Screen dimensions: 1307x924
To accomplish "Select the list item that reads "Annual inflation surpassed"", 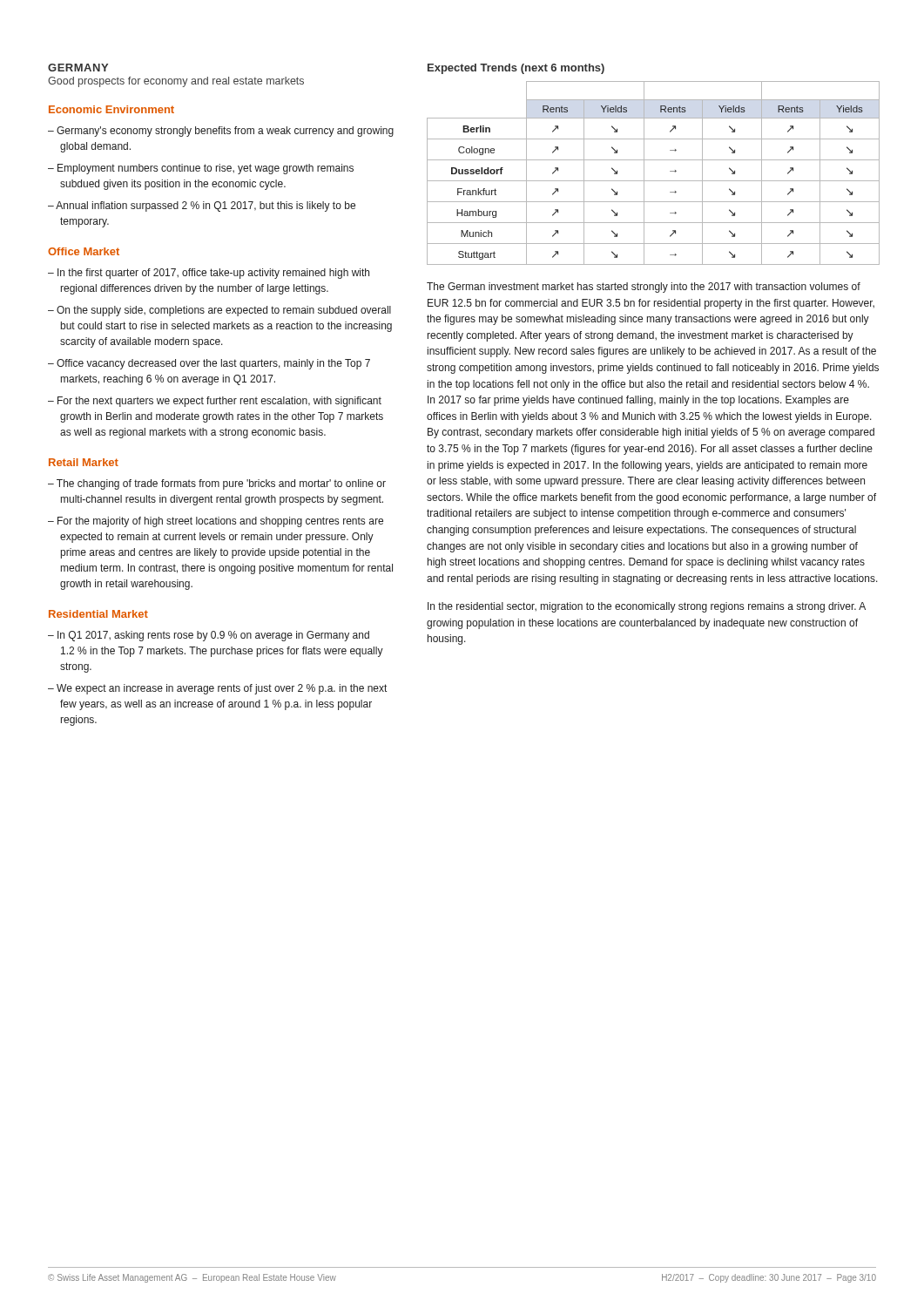I will [206, 213].
